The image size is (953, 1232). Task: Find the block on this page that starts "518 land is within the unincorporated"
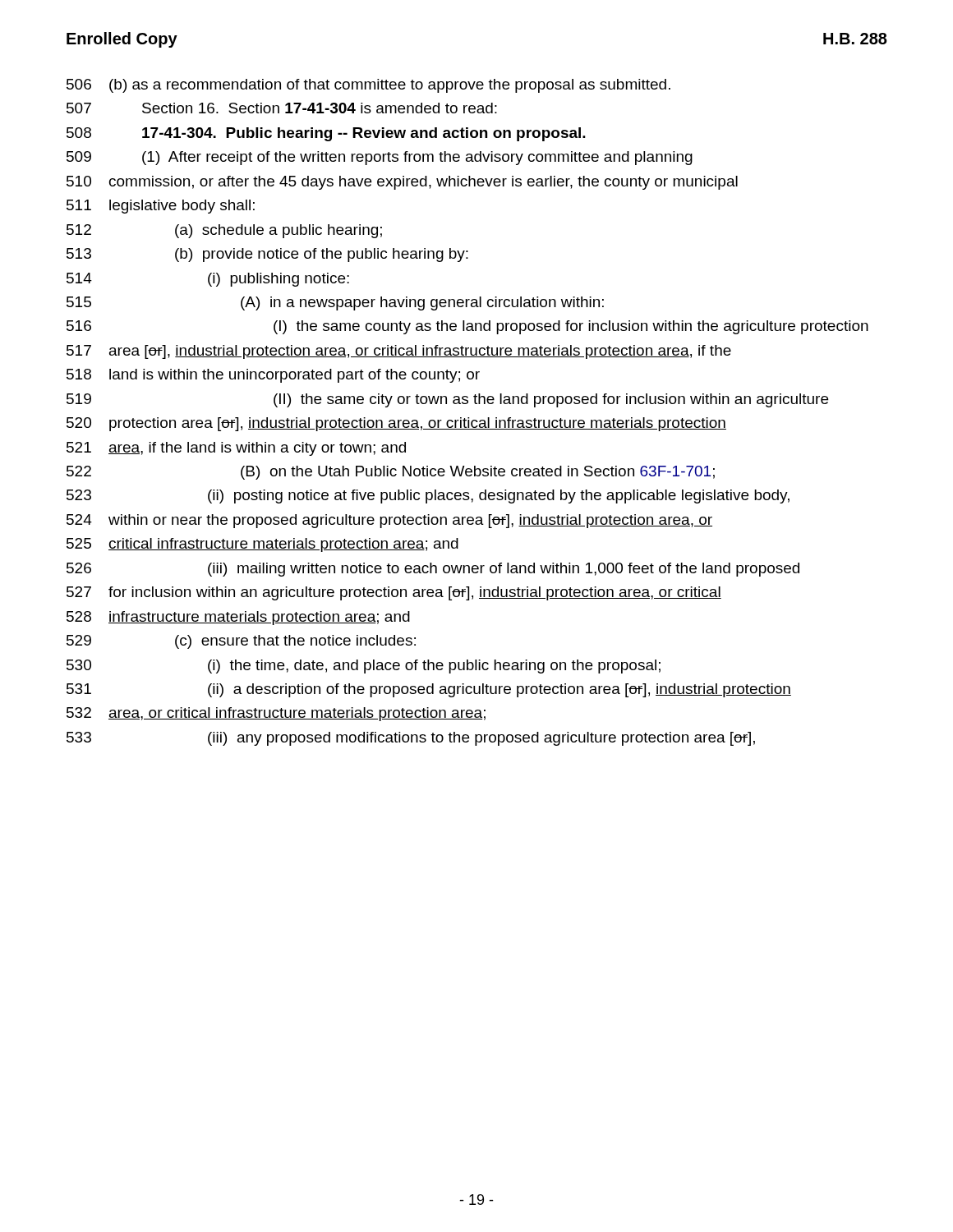[x=476, y=375]
